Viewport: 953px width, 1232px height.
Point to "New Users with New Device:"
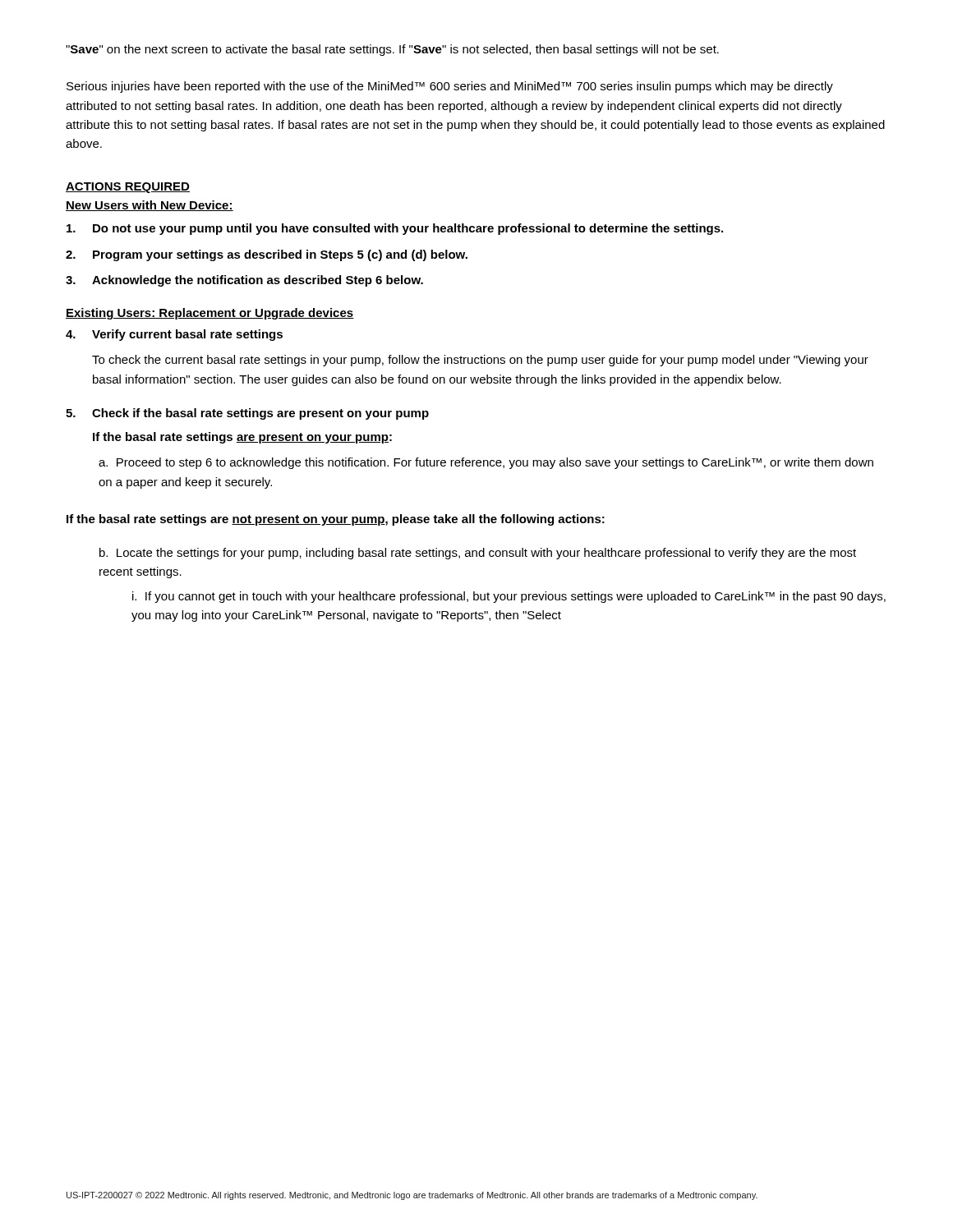click(x=149, y=205)
